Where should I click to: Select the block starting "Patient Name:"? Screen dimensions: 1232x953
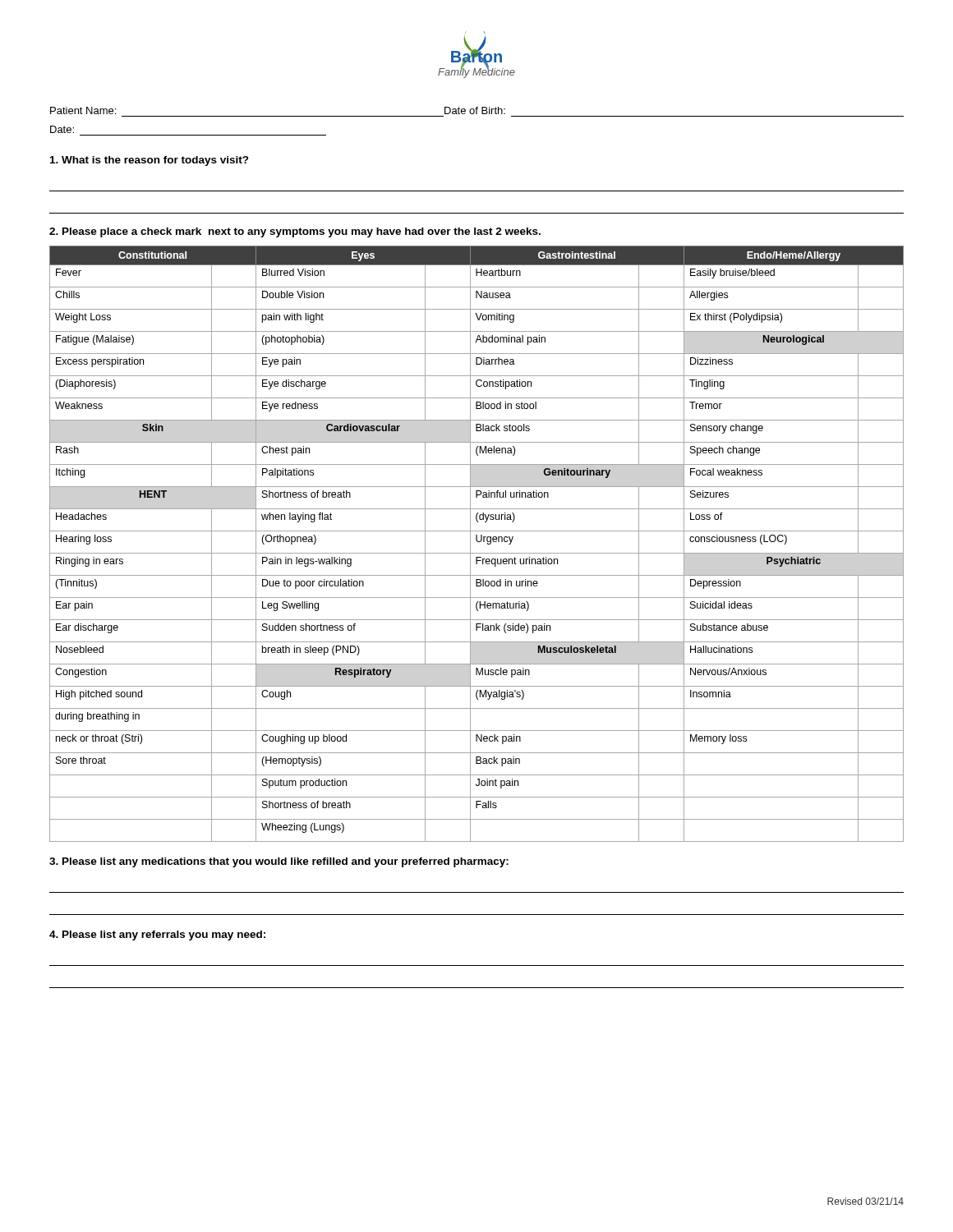click(x=83, y=111)
